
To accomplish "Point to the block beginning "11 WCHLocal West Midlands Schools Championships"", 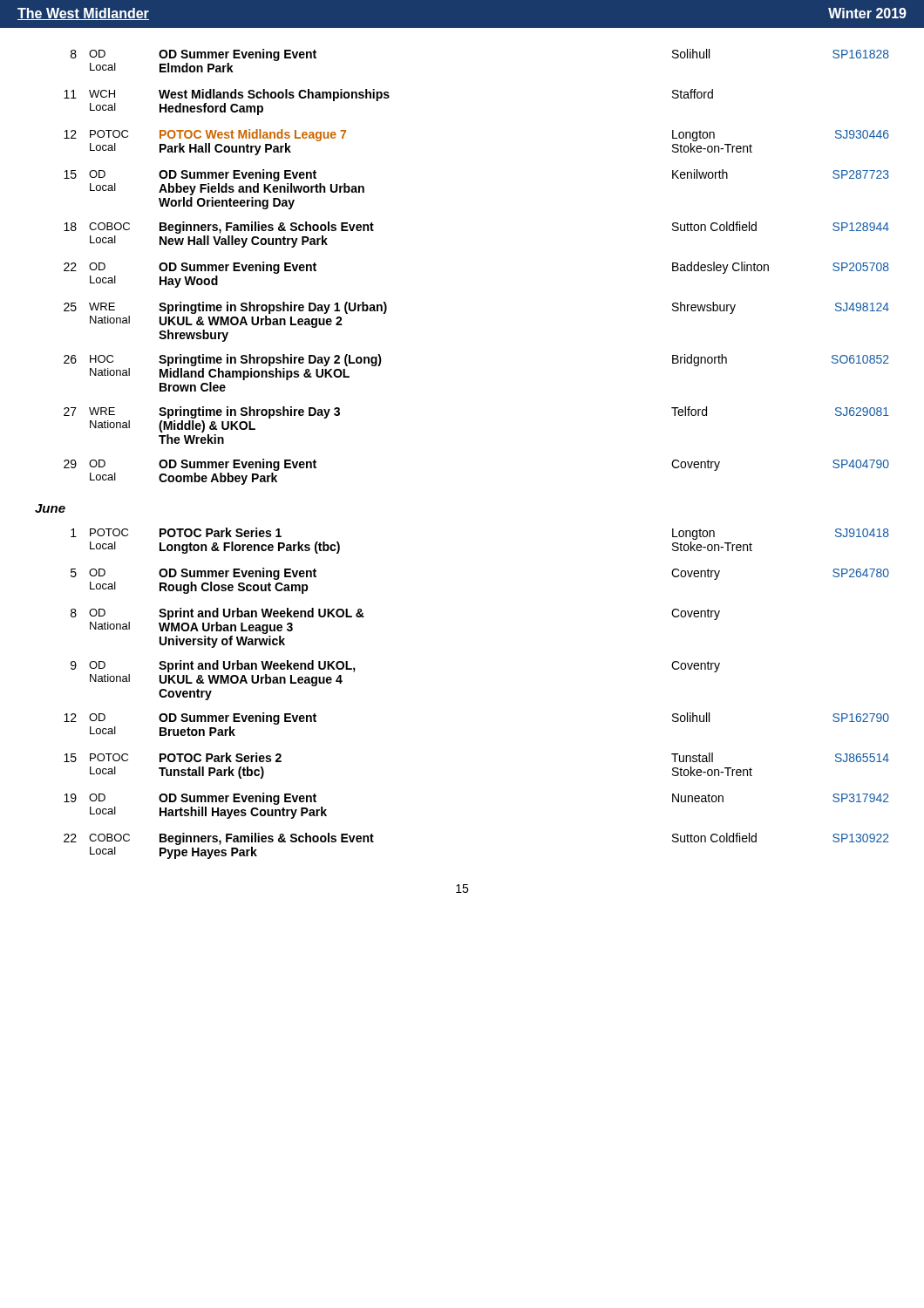I will click(388, 95).
